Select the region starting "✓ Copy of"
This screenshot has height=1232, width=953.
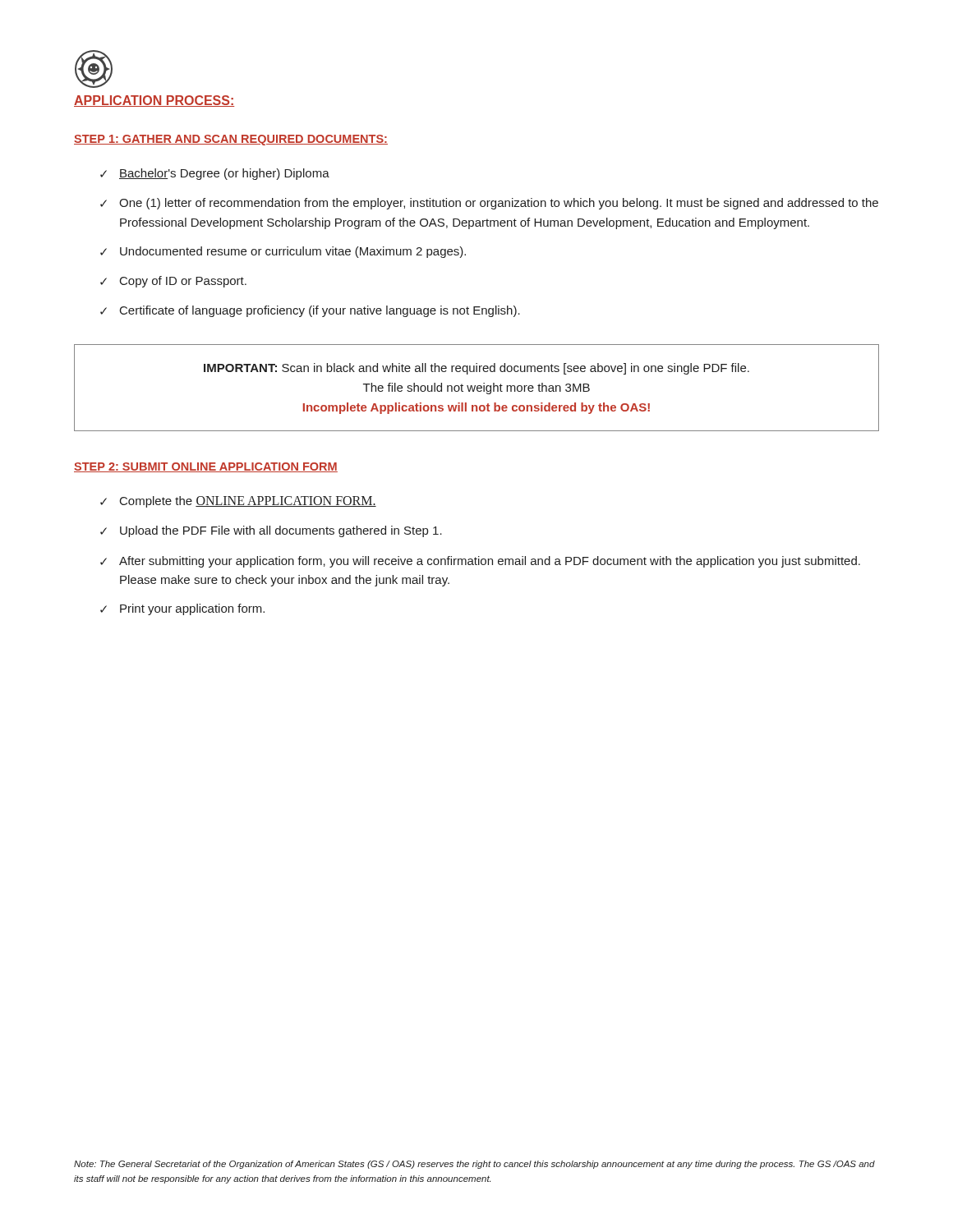pos(173,281)
